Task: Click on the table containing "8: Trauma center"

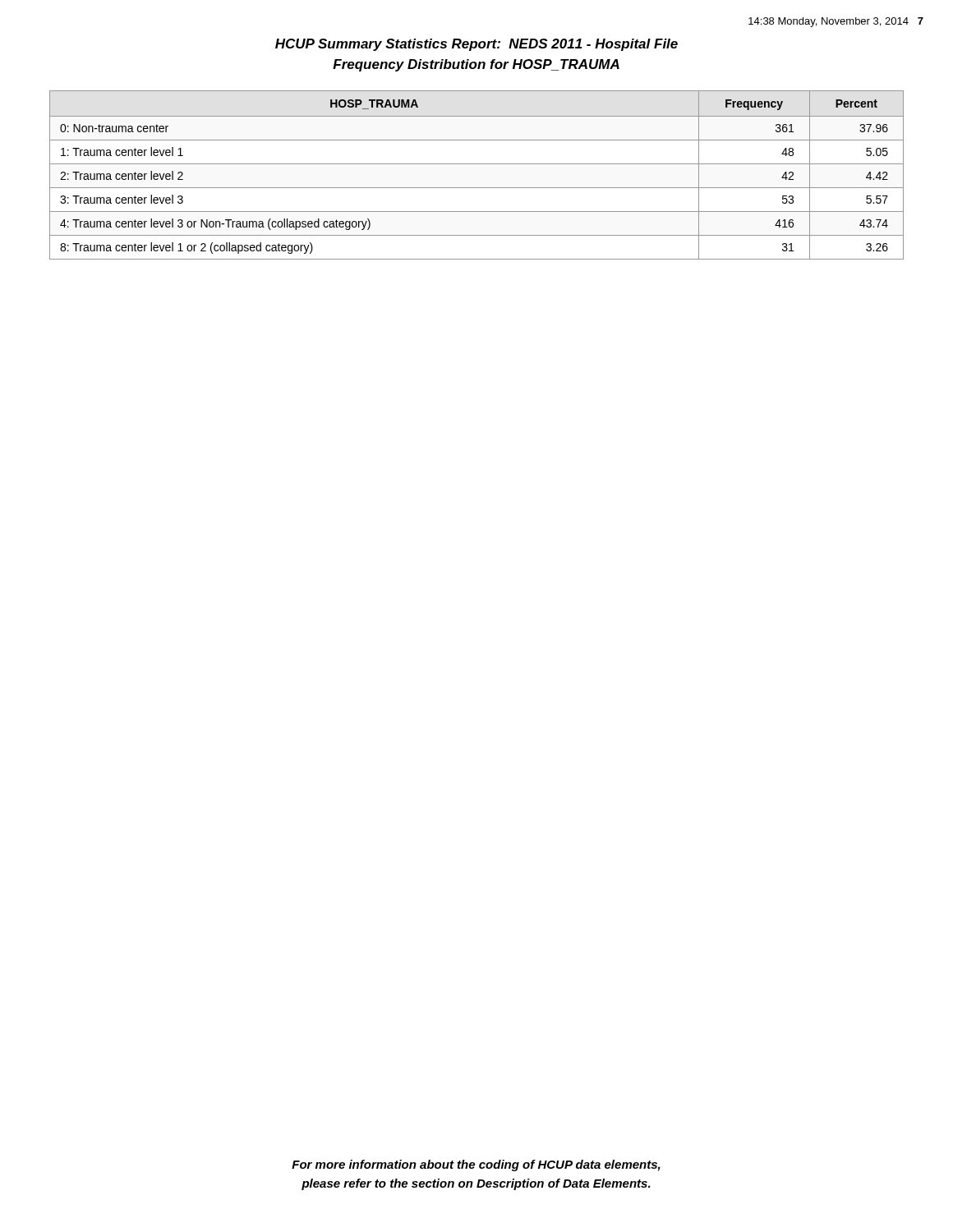Action: (476, 175)
